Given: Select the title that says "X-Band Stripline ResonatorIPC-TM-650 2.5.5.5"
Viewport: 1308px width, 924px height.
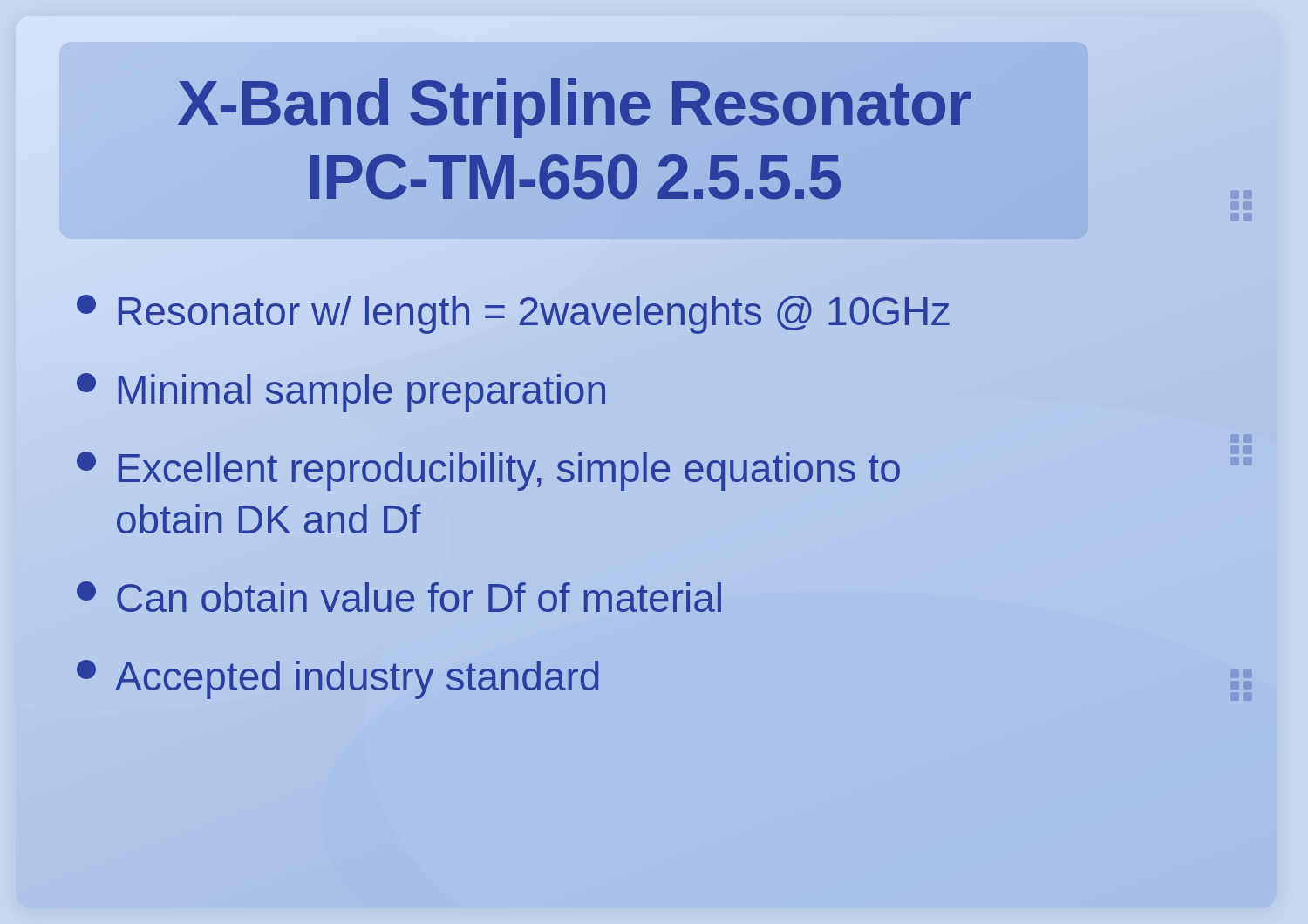Looking at the screenshot, I should pos(574,140).
